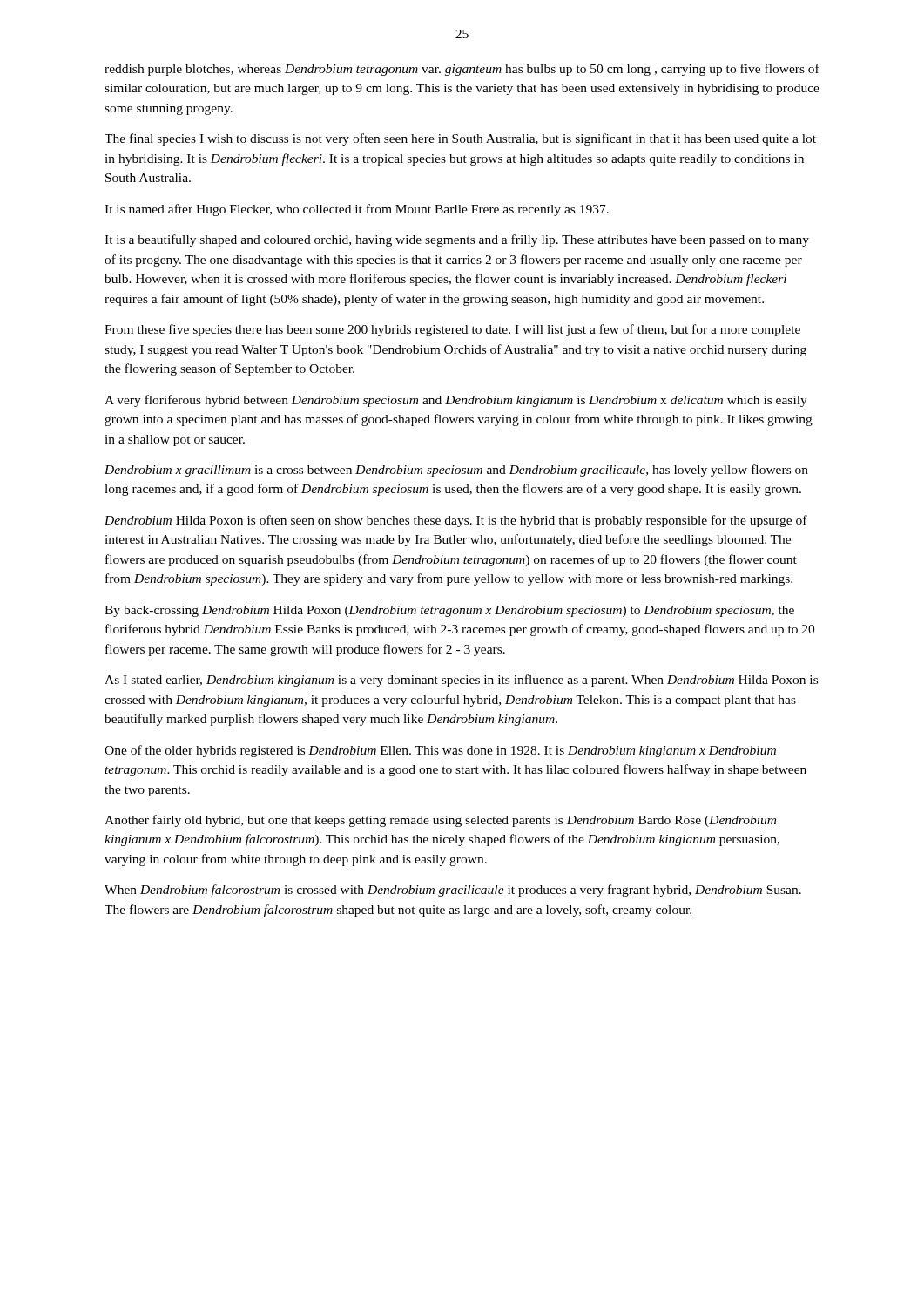Point to the region starting "As I stated earlier, Dendrobium kingianum"
The image size is (924, 1307).
461,699
